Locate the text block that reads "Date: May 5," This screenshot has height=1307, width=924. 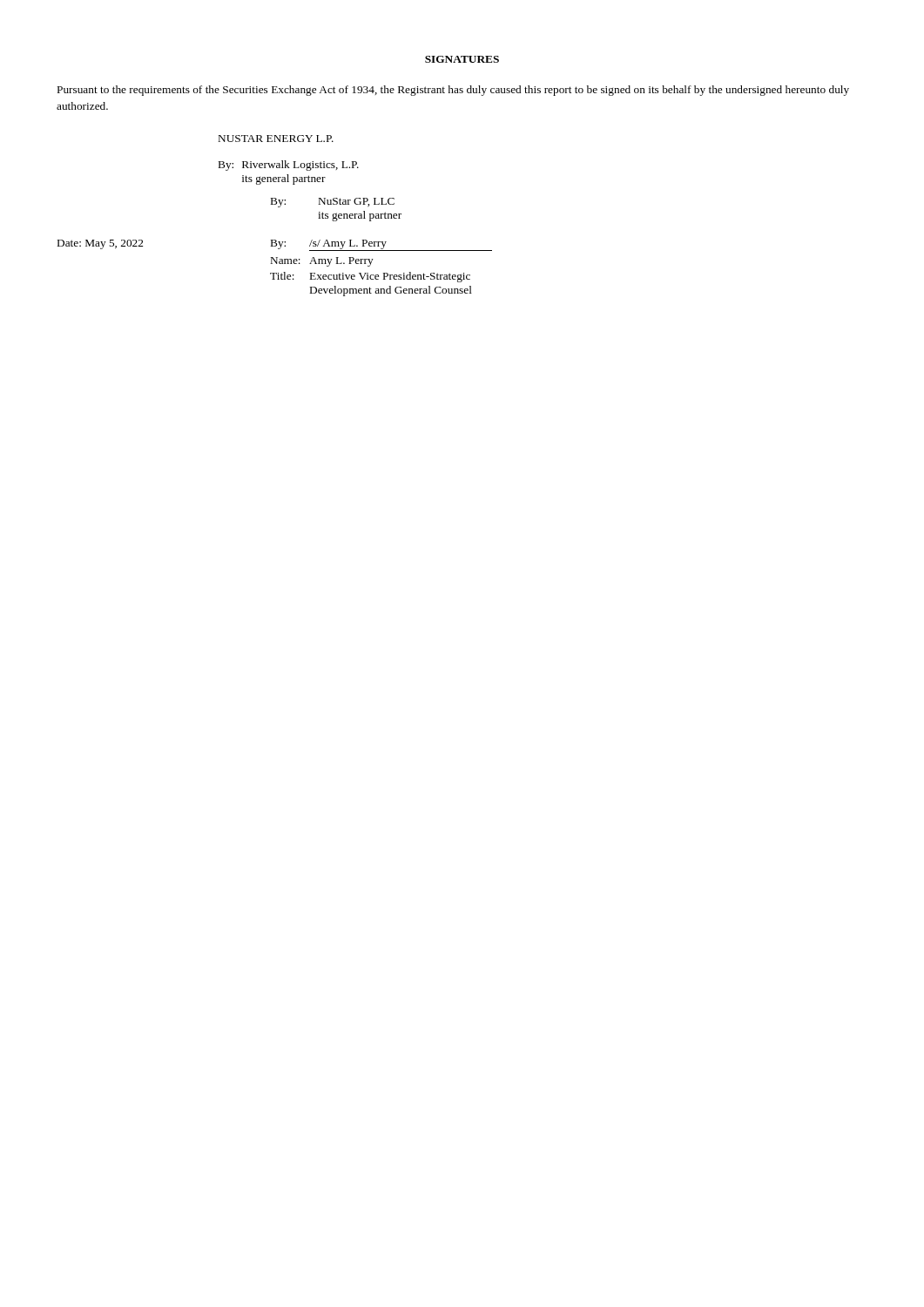coord(462,268)
